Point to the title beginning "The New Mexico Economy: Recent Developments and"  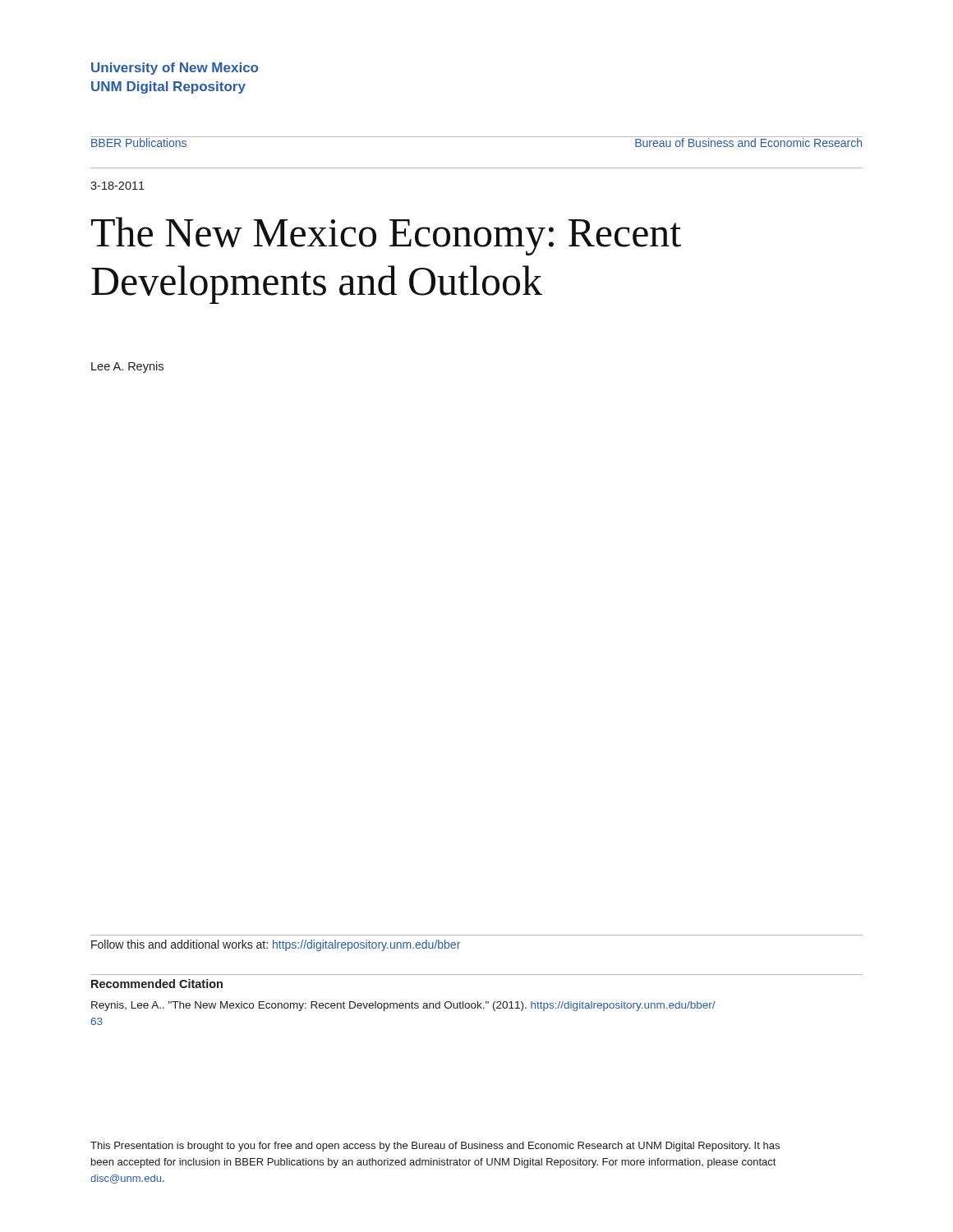point(386,257)
